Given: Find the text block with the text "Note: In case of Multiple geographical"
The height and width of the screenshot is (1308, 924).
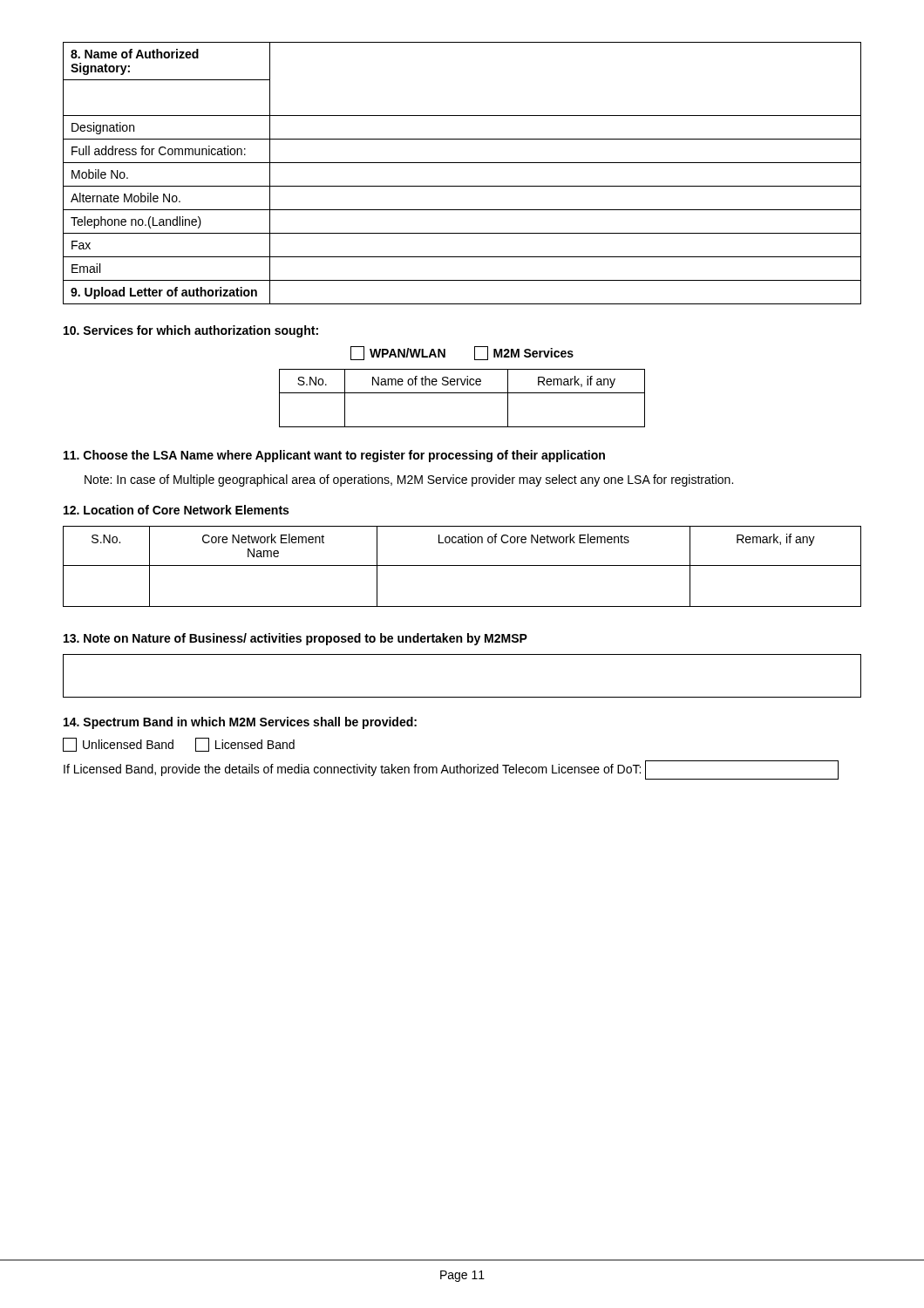Looking at the screenshot, I should [409, 480].
